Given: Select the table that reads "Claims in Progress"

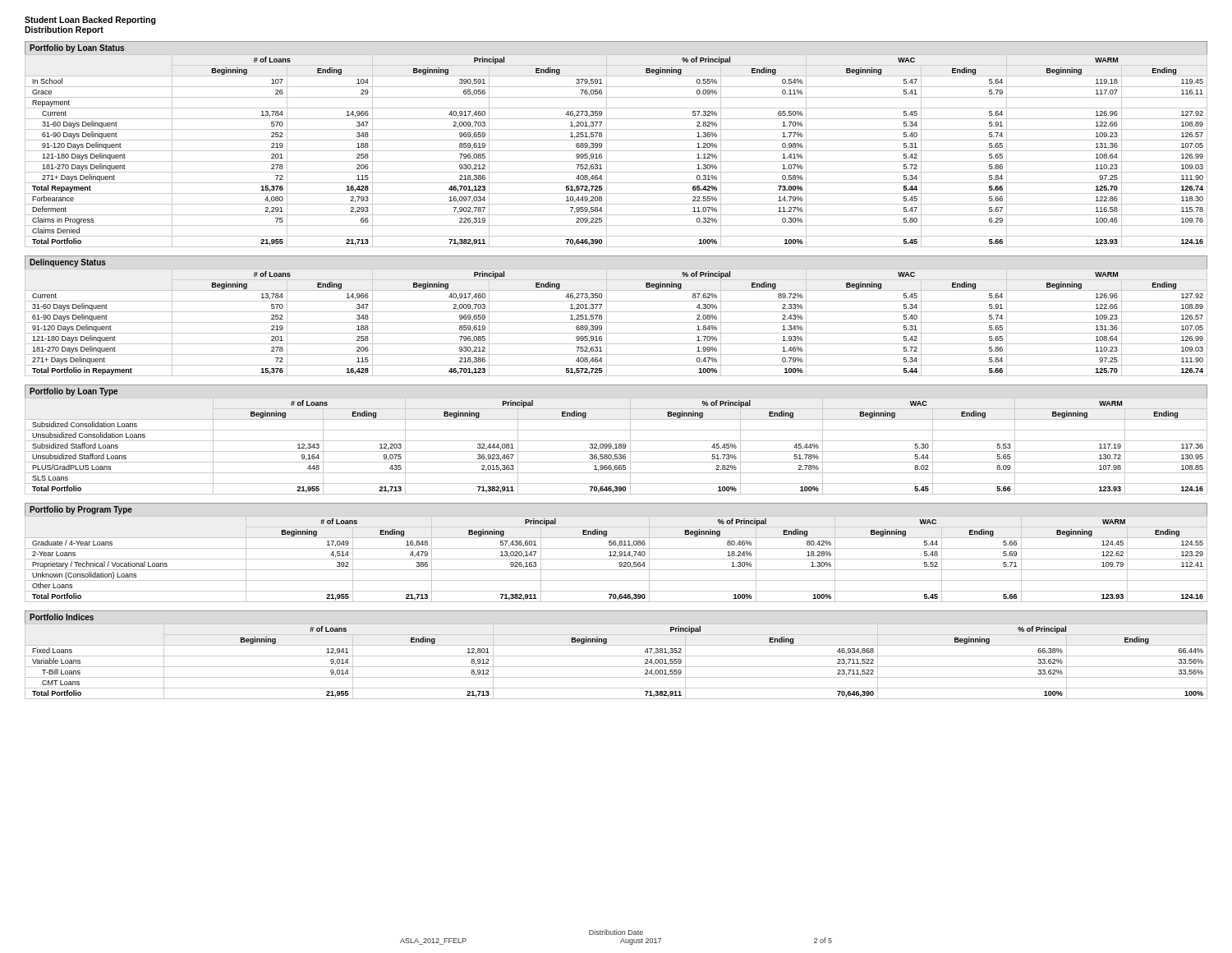Looking at the screenshot, I should pos(616,151).
